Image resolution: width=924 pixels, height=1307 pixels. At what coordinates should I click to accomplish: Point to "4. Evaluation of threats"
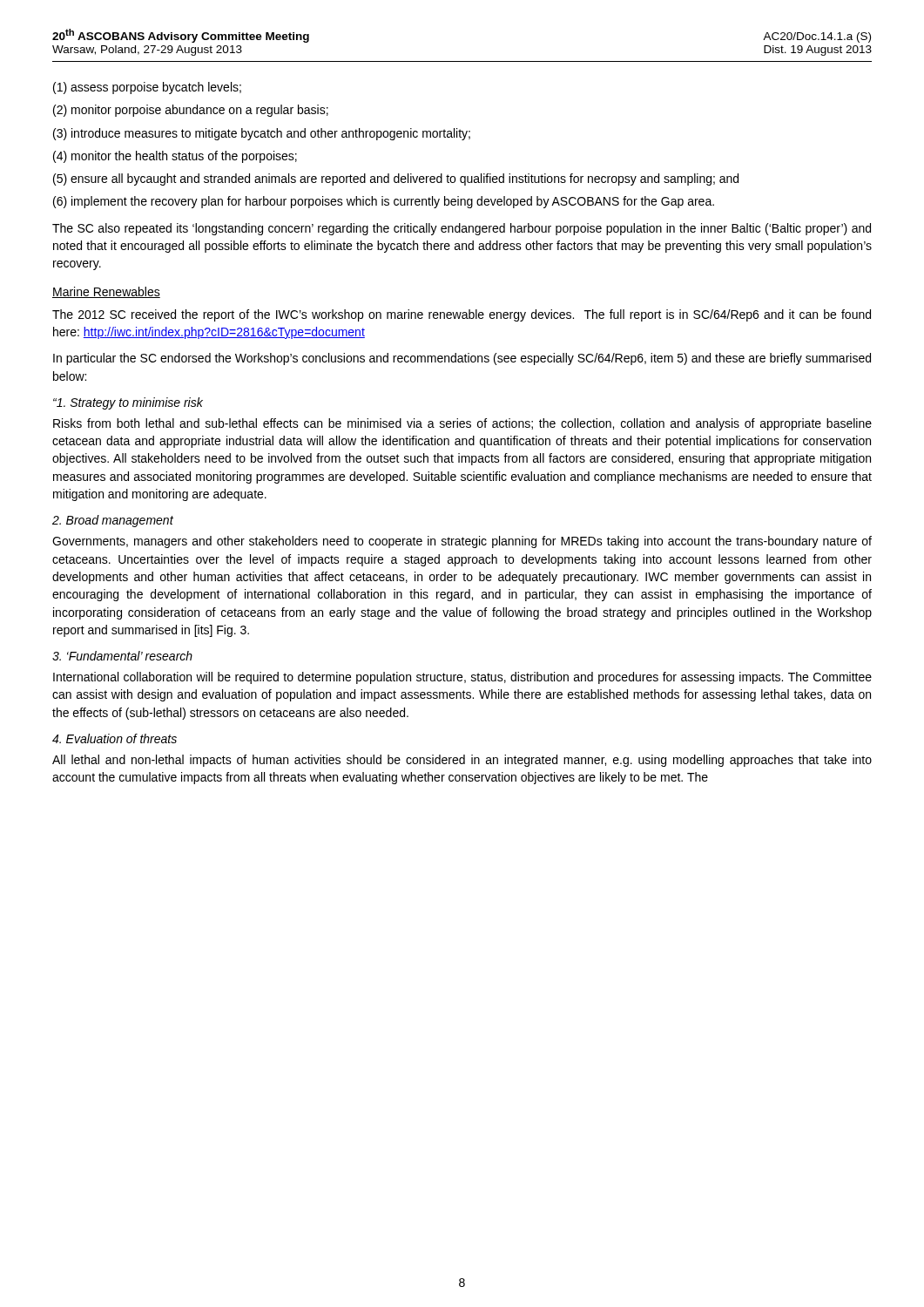(115, 739)
